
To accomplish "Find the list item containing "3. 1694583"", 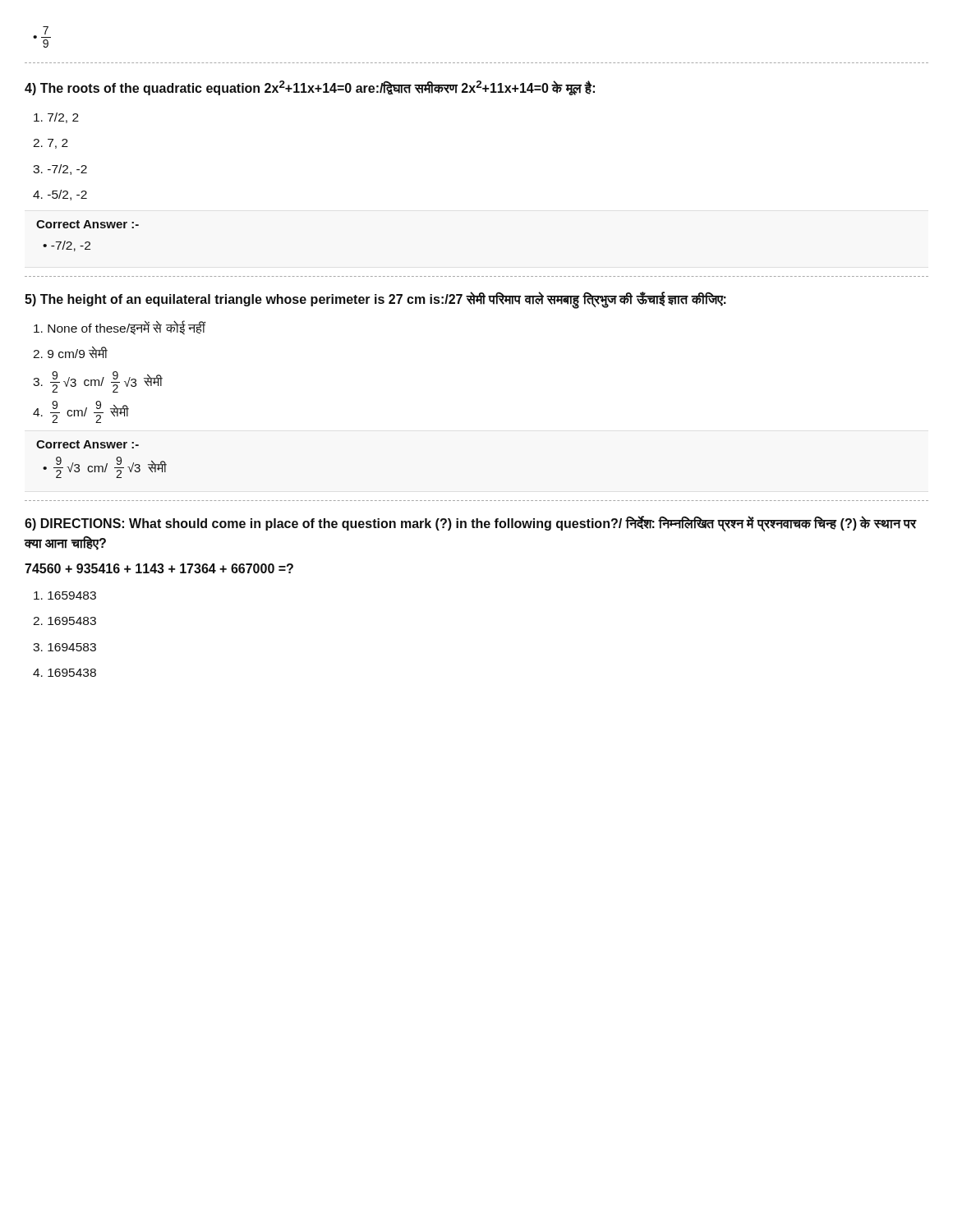I will pos(65,646).
